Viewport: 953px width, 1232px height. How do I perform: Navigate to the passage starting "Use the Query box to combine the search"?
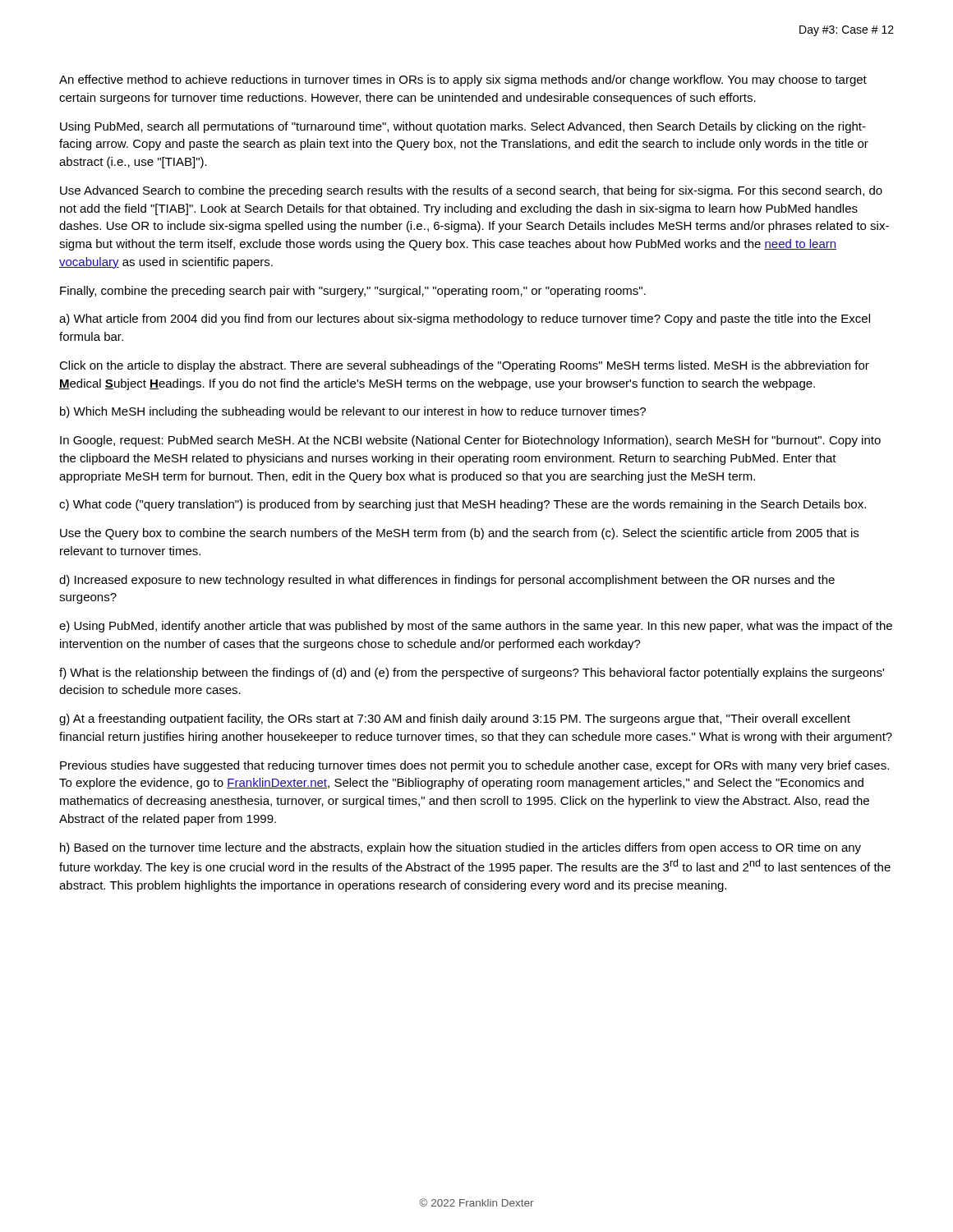pyautogui.click(x=459, y=542)
